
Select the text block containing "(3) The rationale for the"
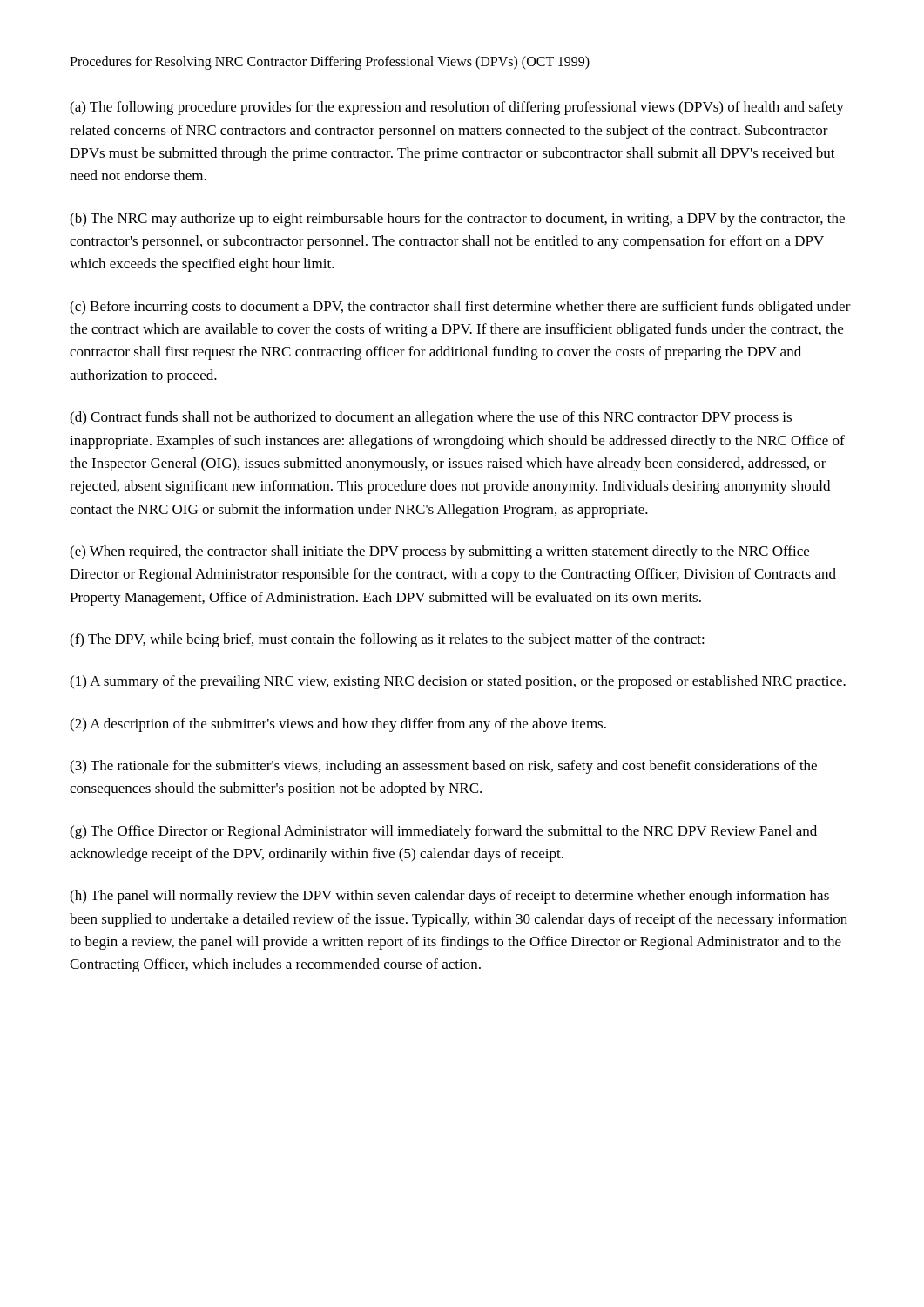click(x=444, y=777)
